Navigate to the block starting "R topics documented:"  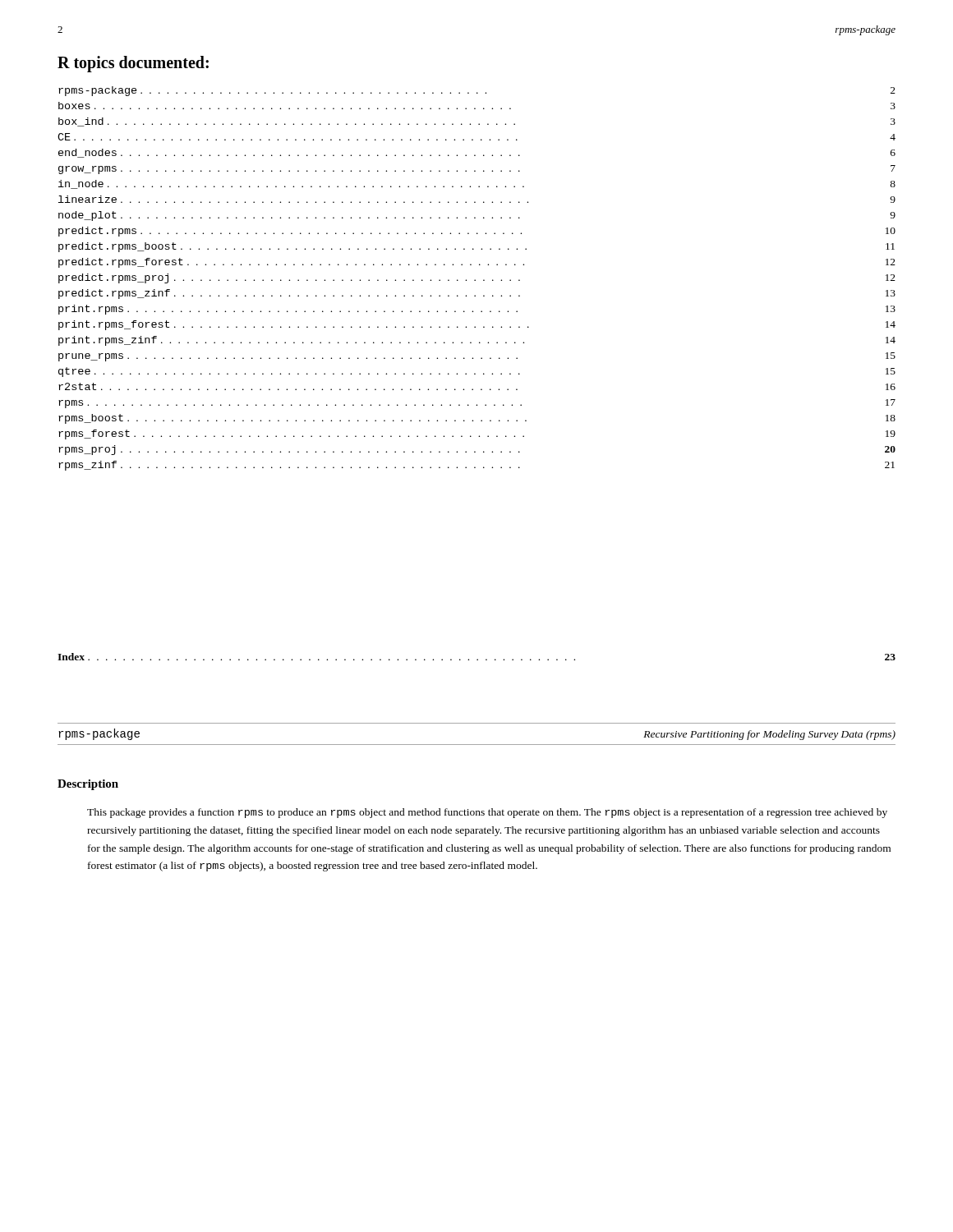(134, 62)
